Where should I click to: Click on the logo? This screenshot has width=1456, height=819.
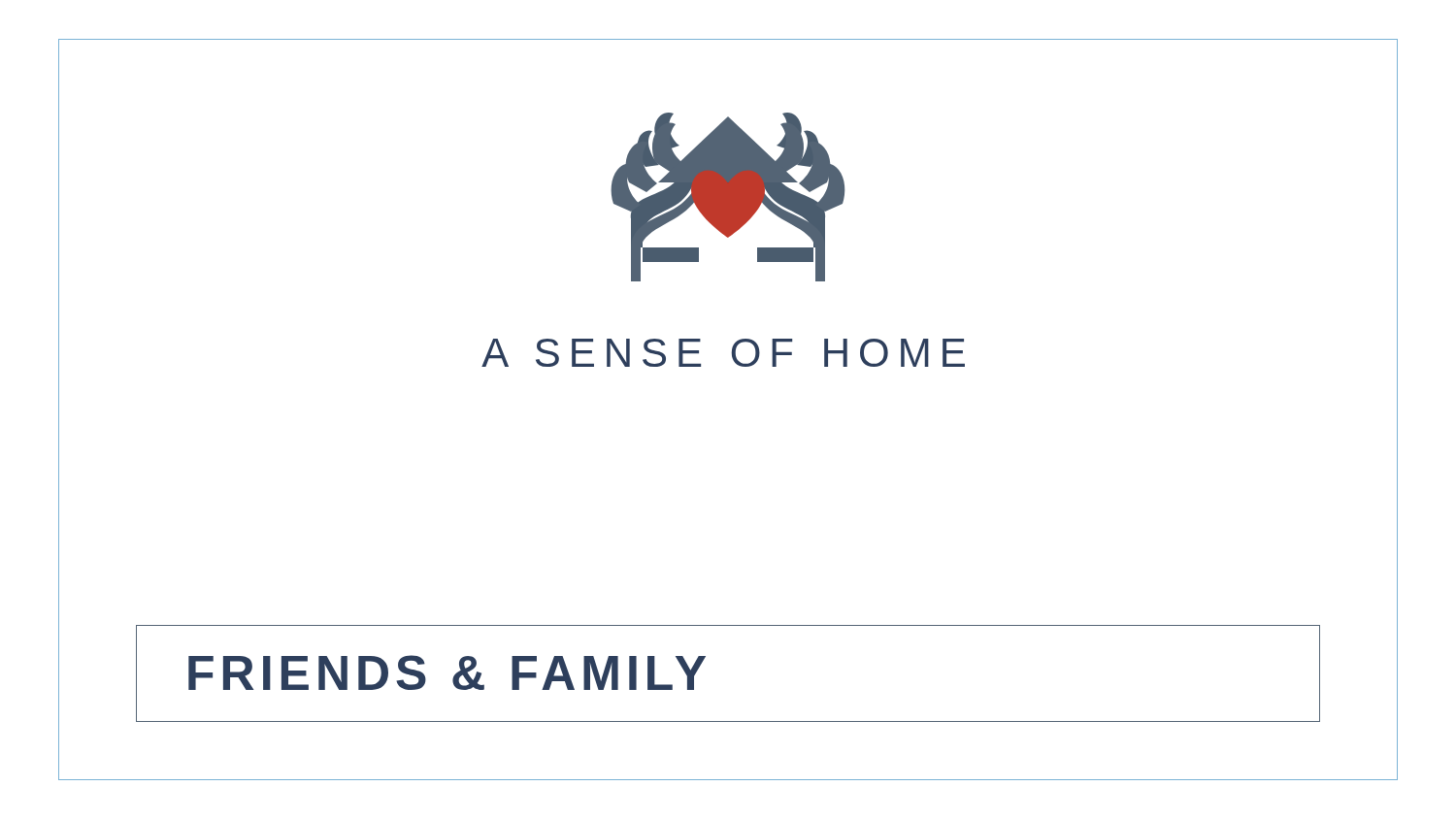728,222
